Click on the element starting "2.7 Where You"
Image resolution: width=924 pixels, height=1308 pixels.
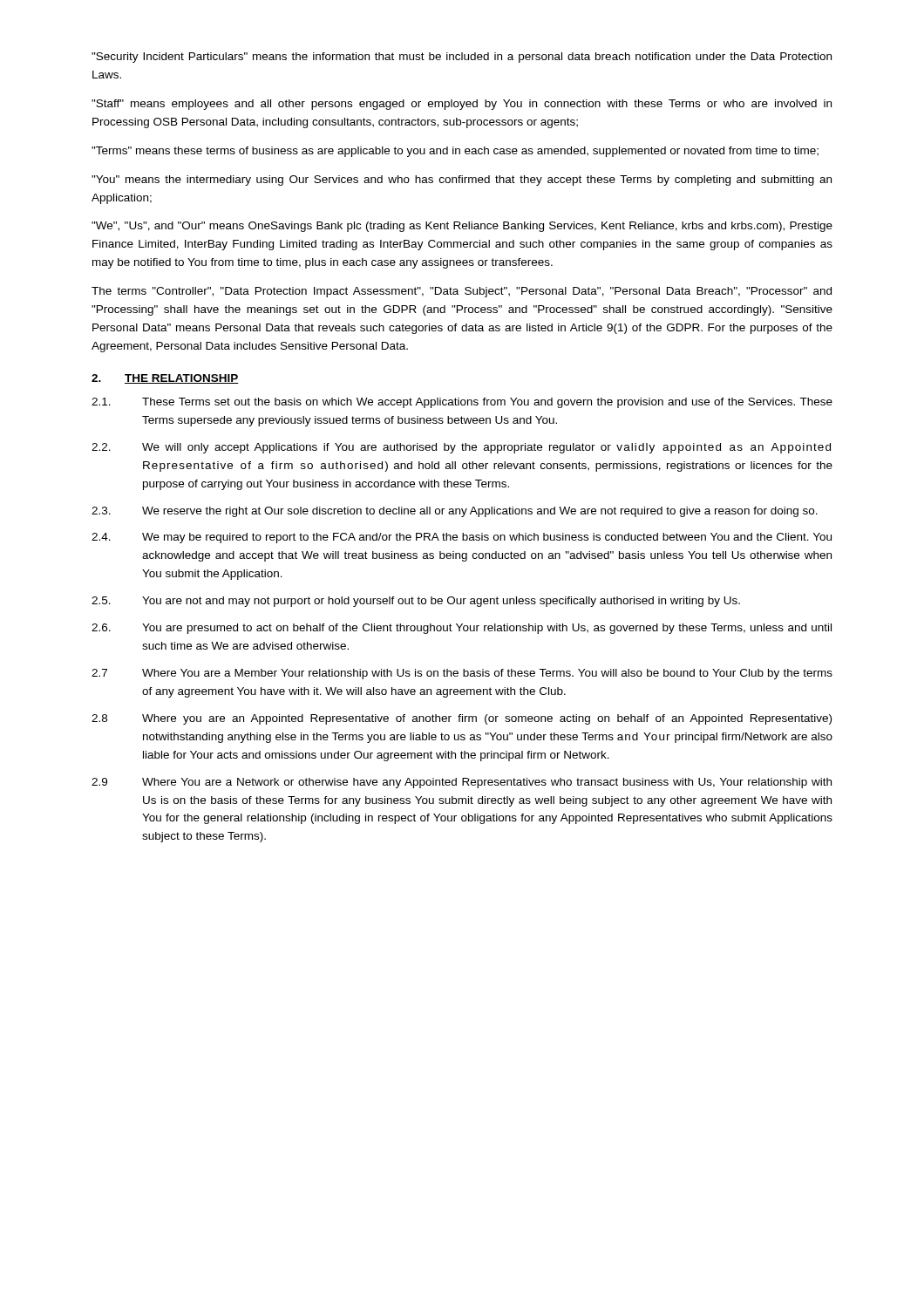pos(462,683)
